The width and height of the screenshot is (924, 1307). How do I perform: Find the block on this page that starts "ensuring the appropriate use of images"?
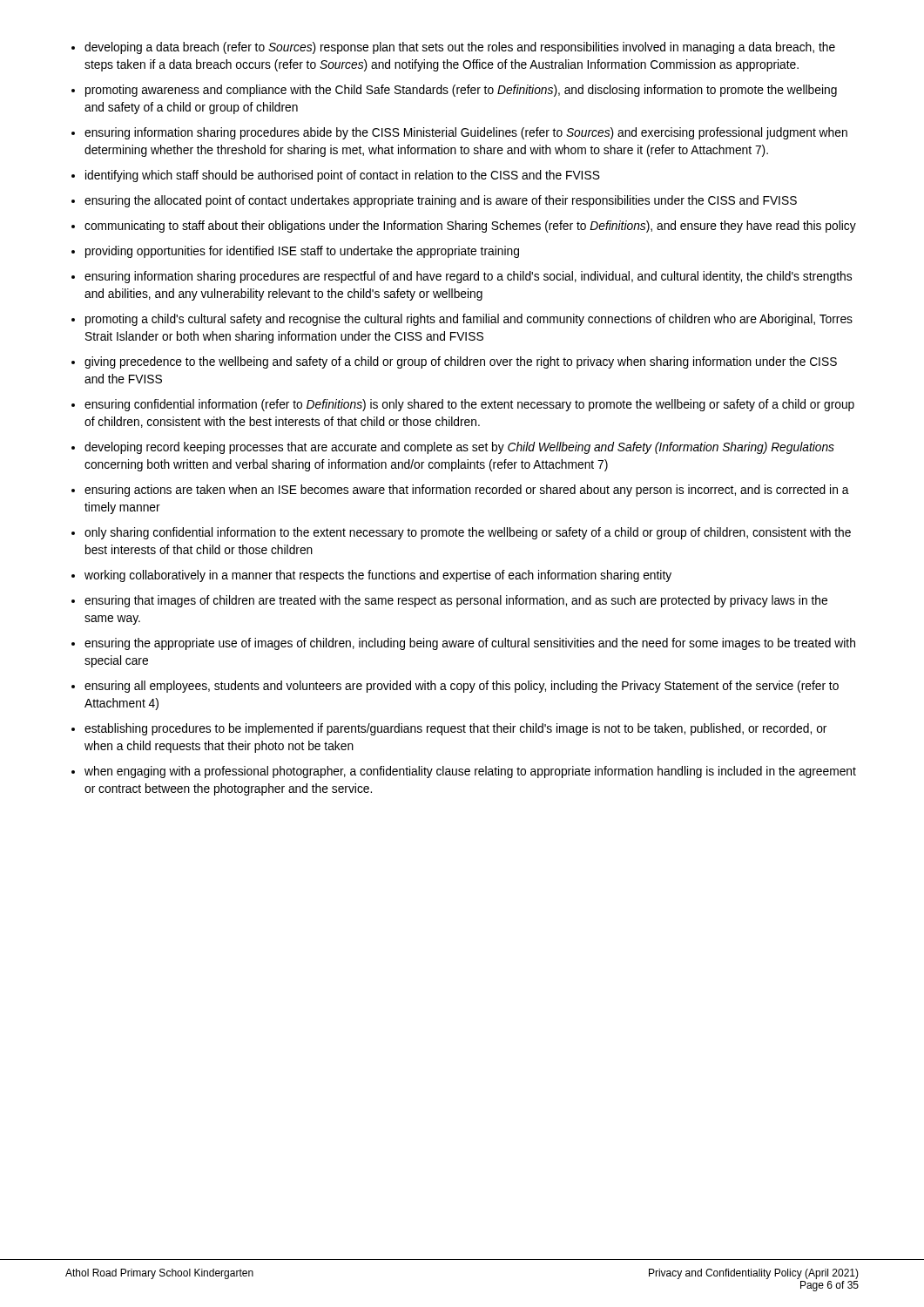(470, 652)
